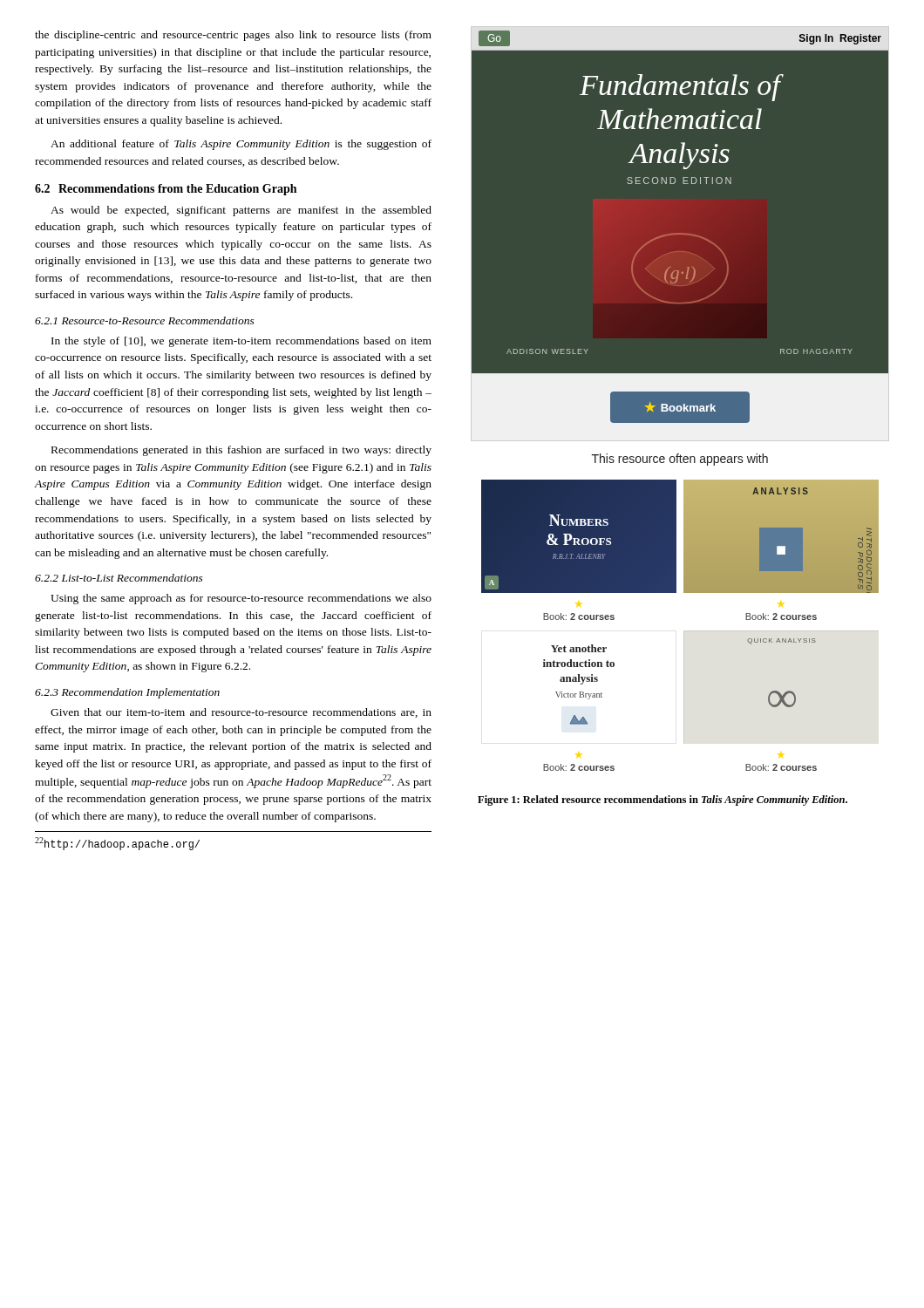The image size is (924, 1308).
Task: Navigate to the text block starting "Using the same approach as"
Action: tap(233, 632)
